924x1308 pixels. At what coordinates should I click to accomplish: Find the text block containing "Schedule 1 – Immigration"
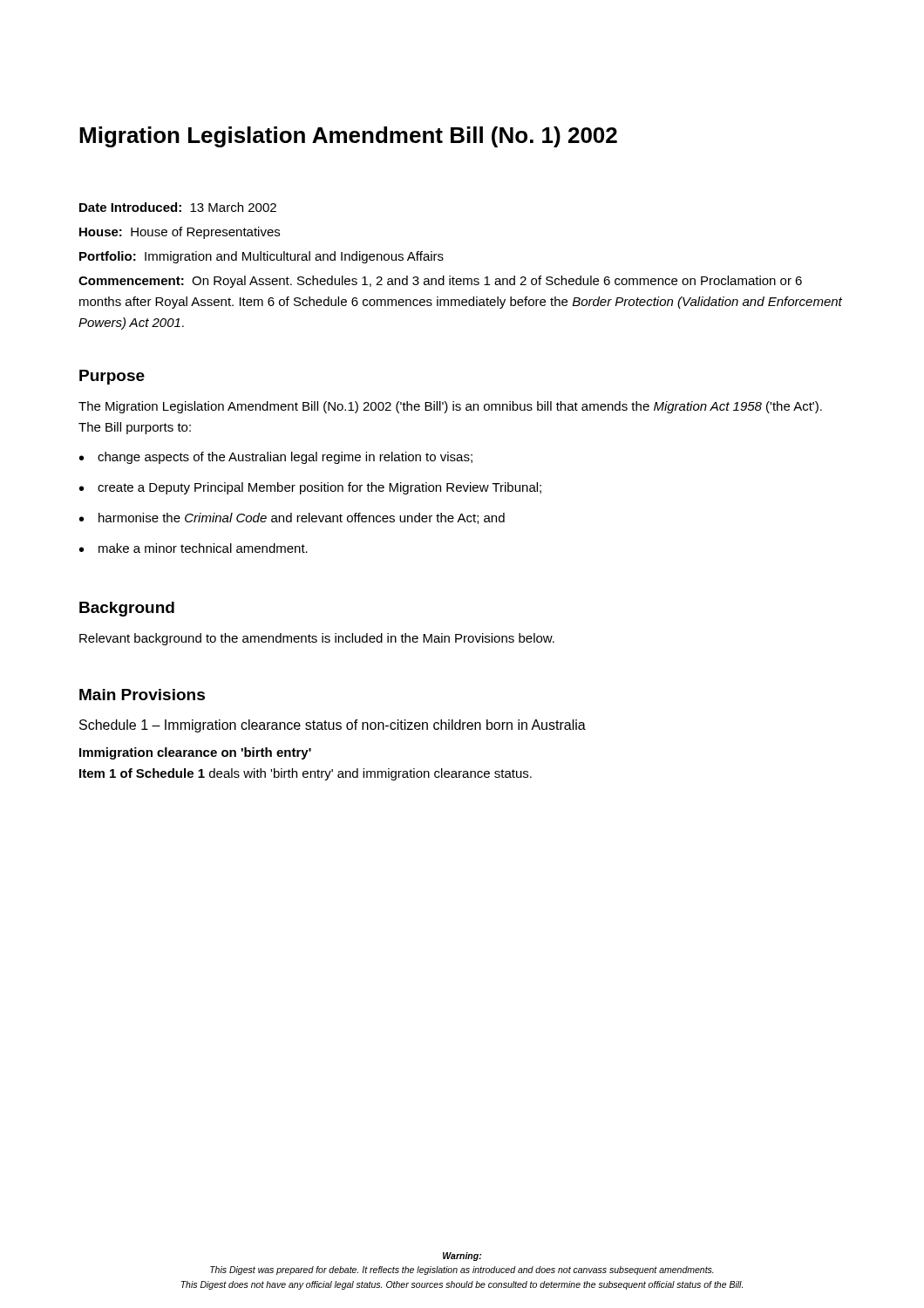[462, 726]
